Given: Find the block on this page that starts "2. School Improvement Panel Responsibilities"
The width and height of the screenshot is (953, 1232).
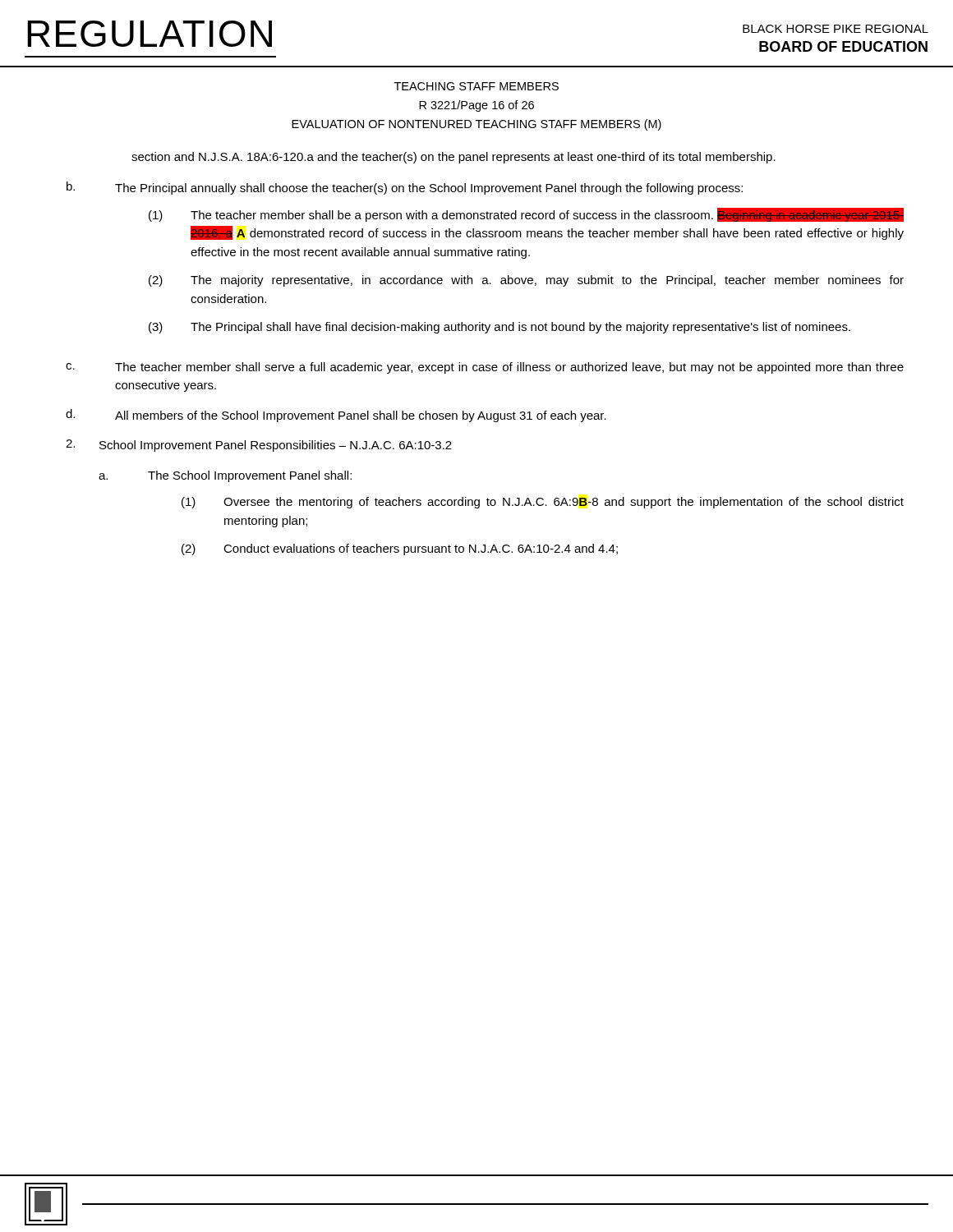Looking at the screenshot, I should coord(485,508).
